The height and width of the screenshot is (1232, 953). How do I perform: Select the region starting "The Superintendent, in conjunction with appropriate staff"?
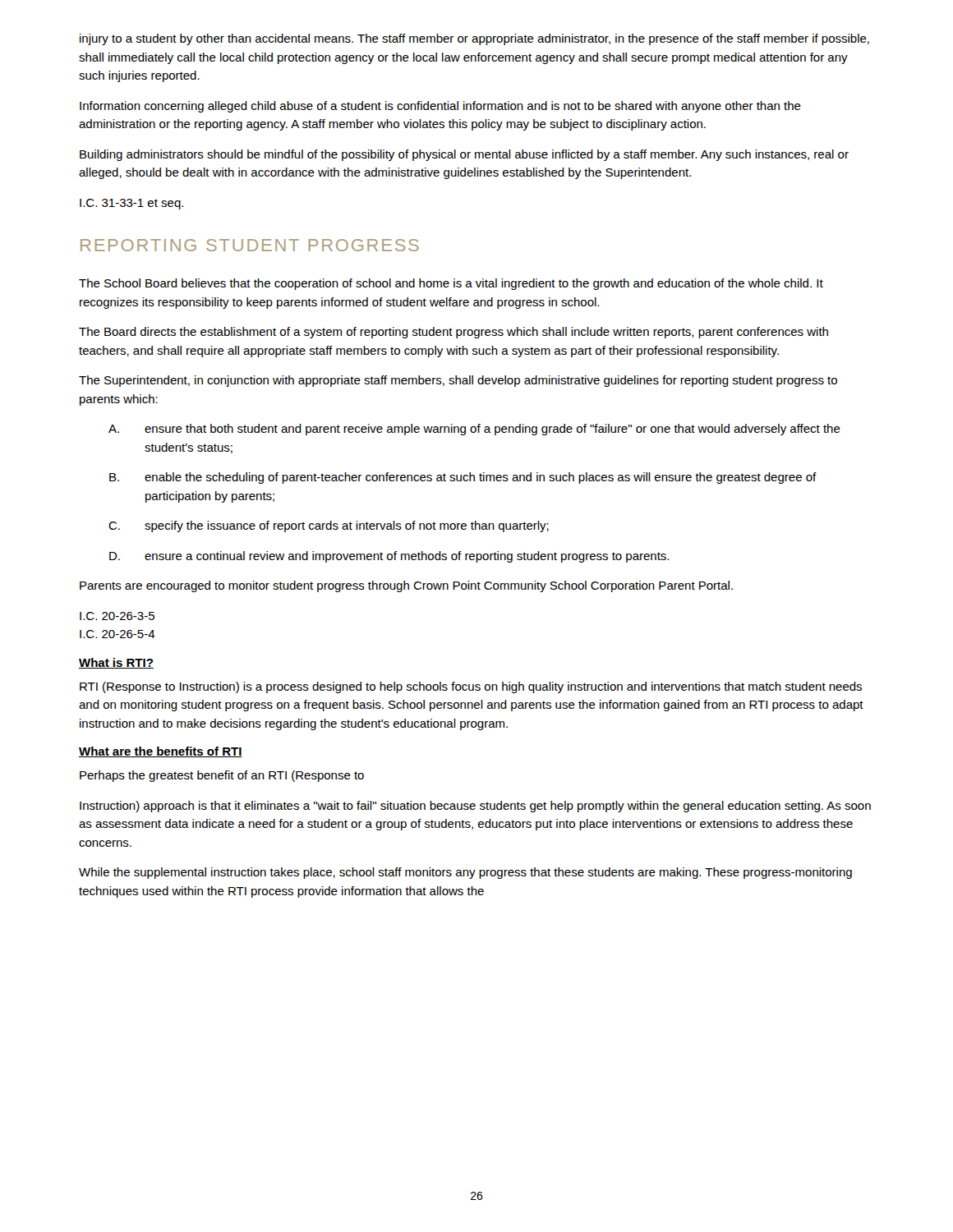(x=458, y=389)
